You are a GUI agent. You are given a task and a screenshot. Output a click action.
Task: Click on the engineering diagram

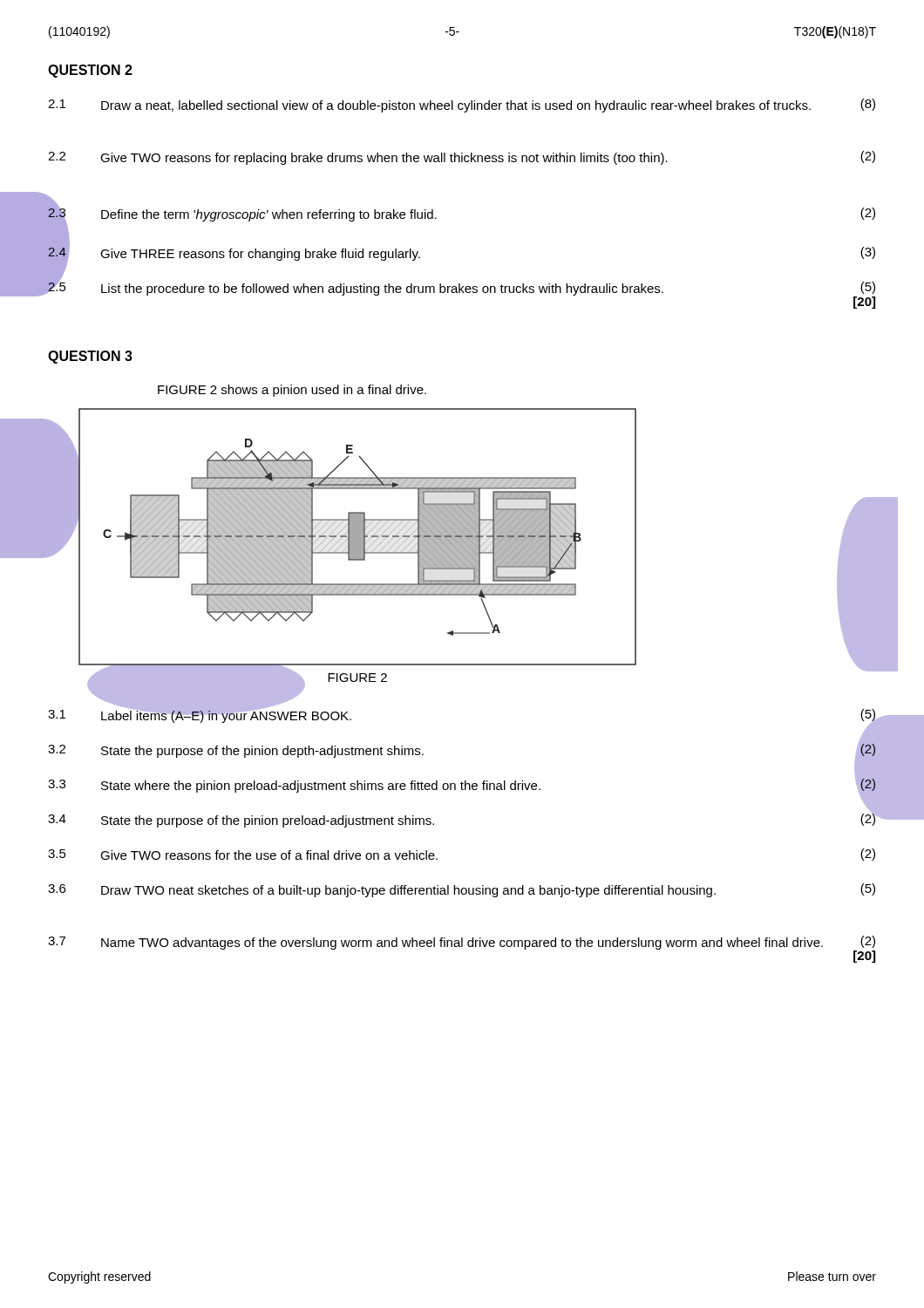357,537
